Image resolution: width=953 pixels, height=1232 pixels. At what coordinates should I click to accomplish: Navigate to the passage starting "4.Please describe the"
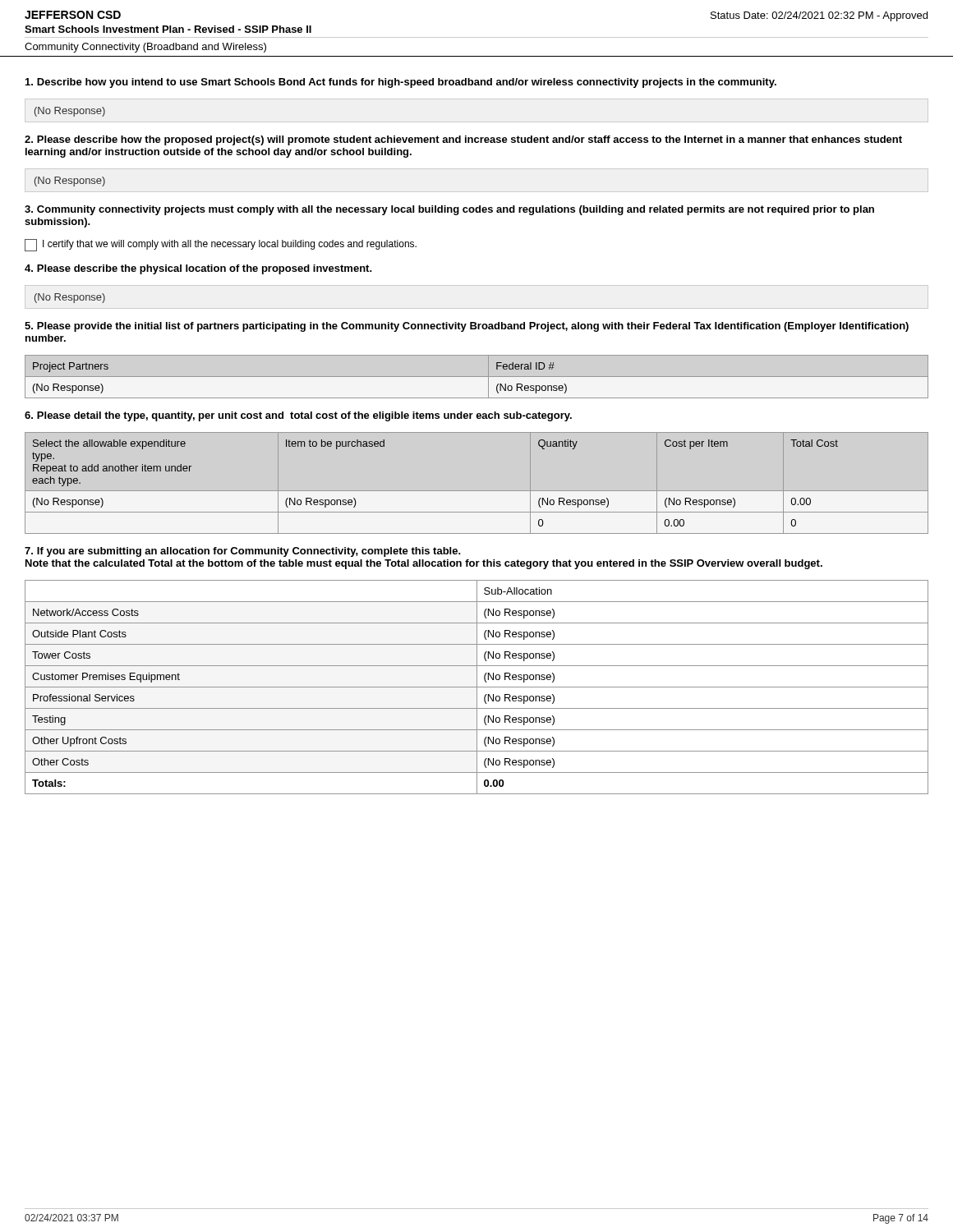[x=476, y=285]
